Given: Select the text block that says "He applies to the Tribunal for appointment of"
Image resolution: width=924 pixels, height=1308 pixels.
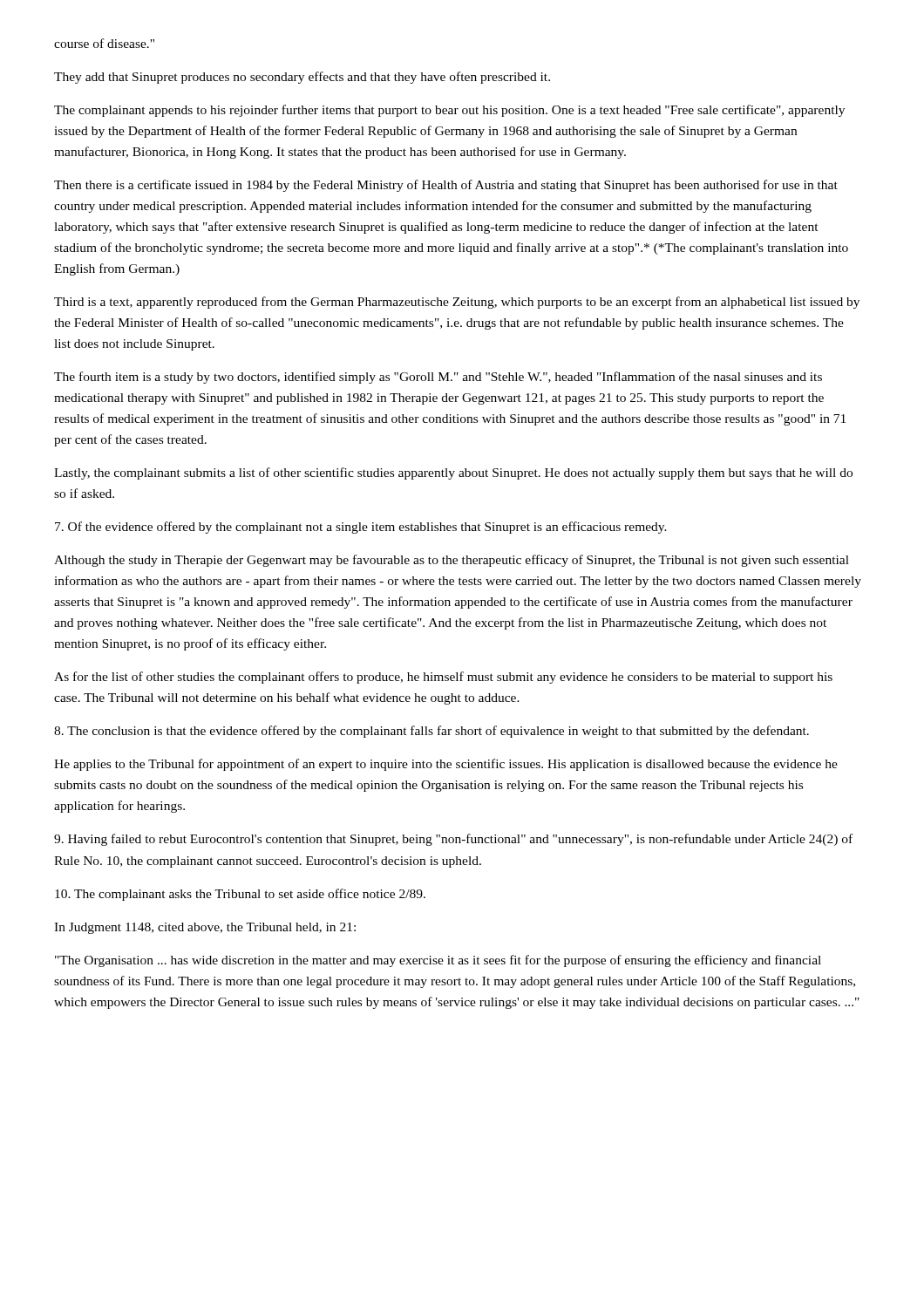Looking at the screenshot, I should (x=446, y=785).
